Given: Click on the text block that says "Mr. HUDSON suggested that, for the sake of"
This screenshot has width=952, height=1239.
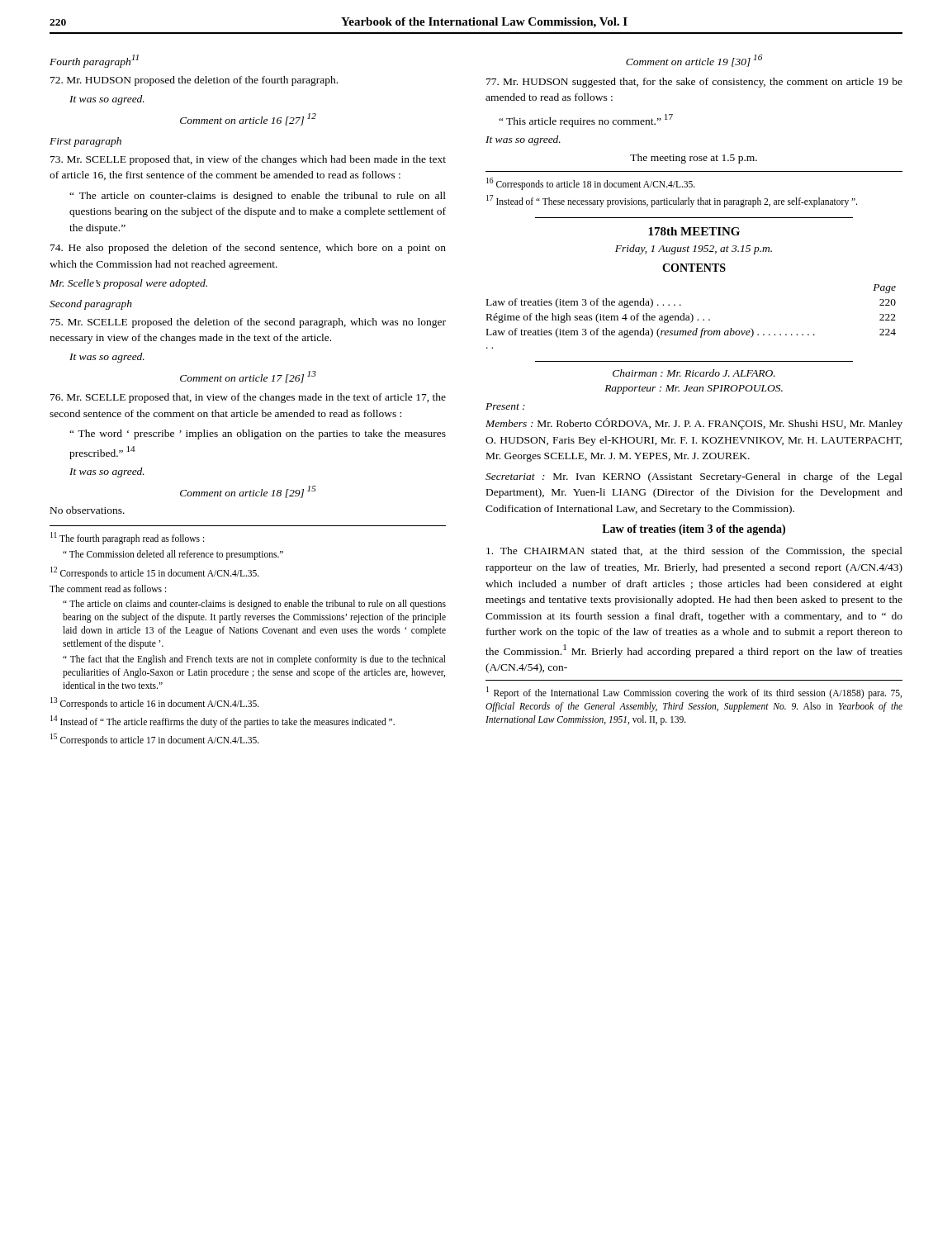Looking at the screenshot, I should tap(694, 89).
